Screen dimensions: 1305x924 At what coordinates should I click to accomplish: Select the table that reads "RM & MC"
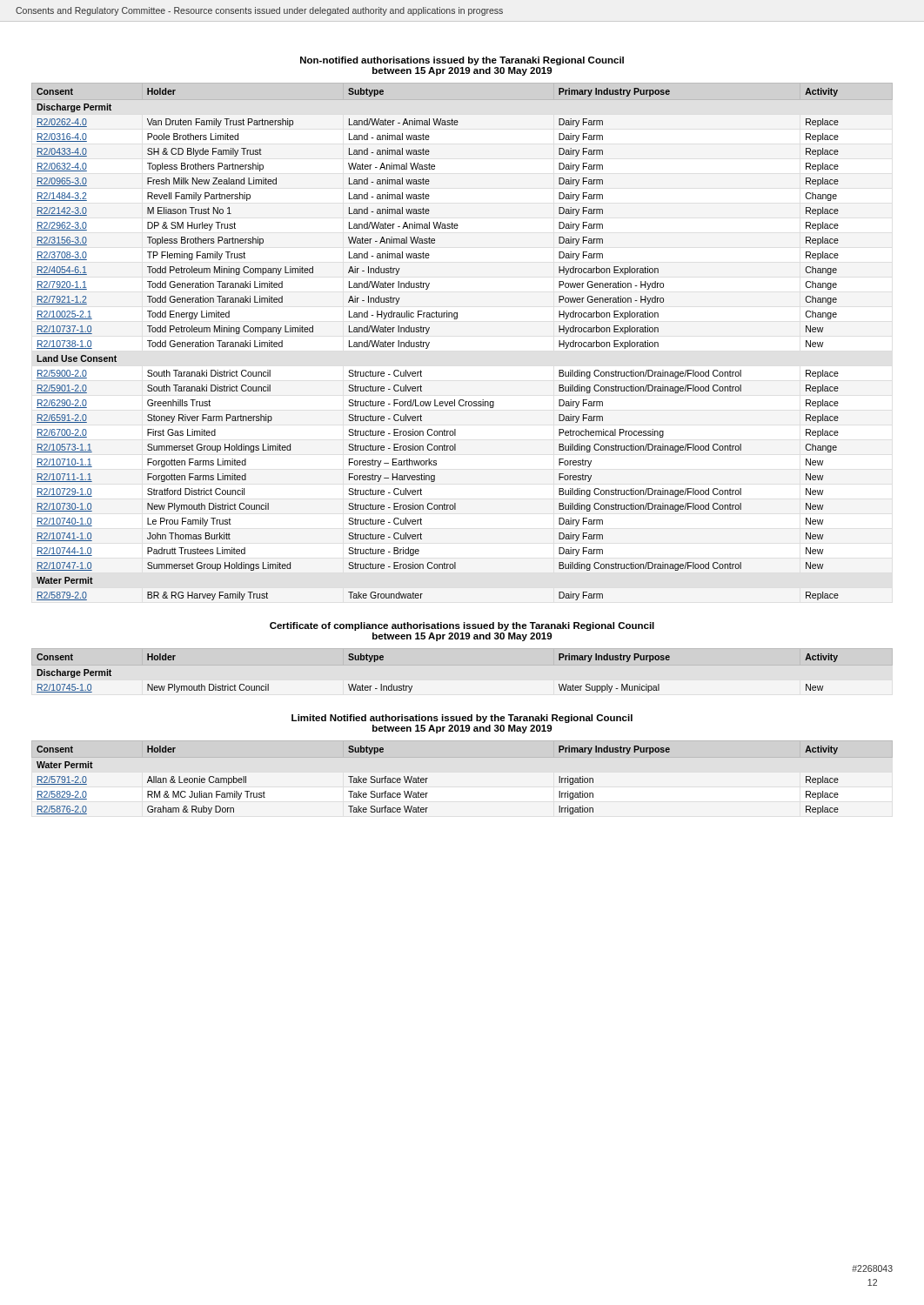(462, 779)
